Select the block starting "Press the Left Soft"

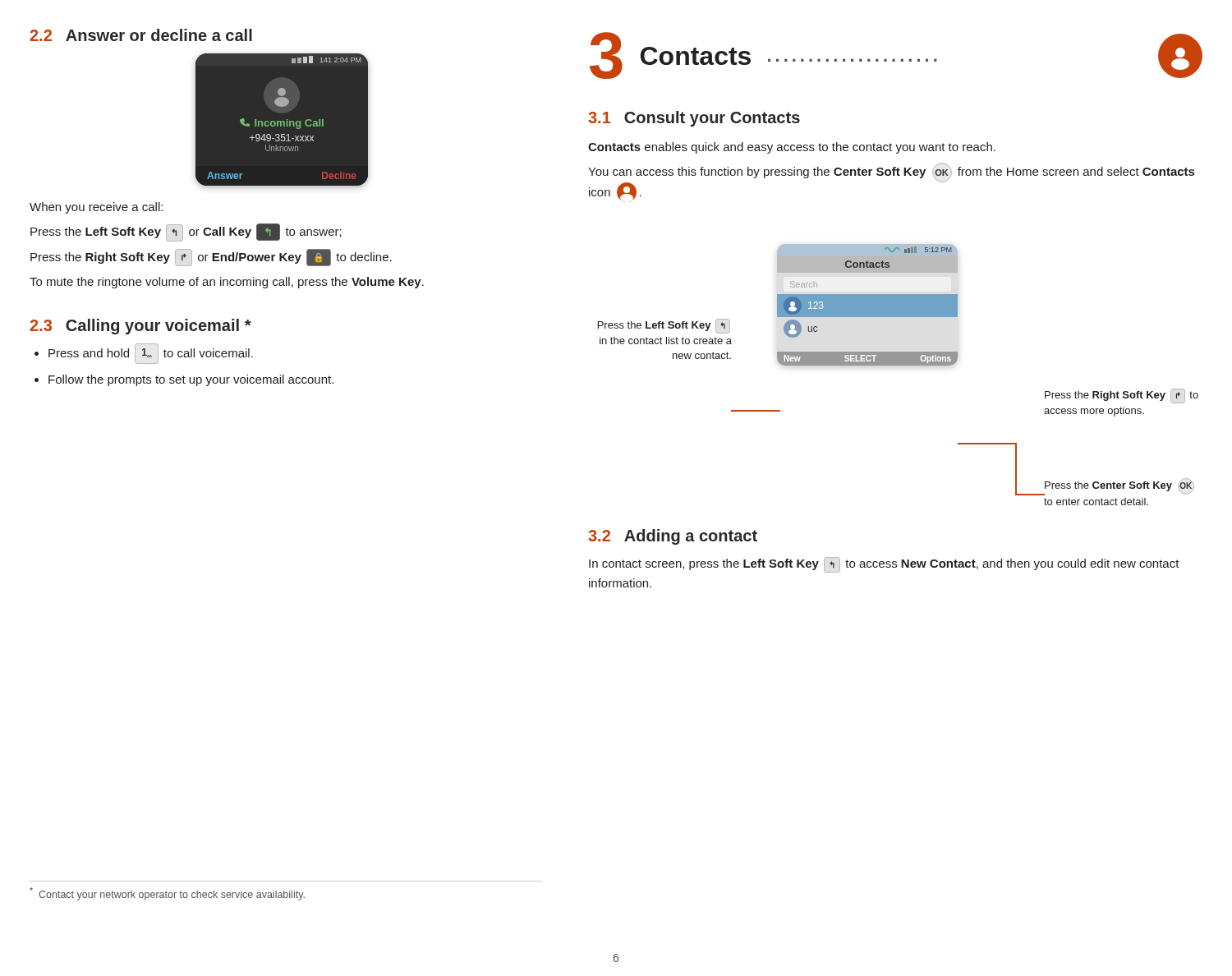click(186, 232)
